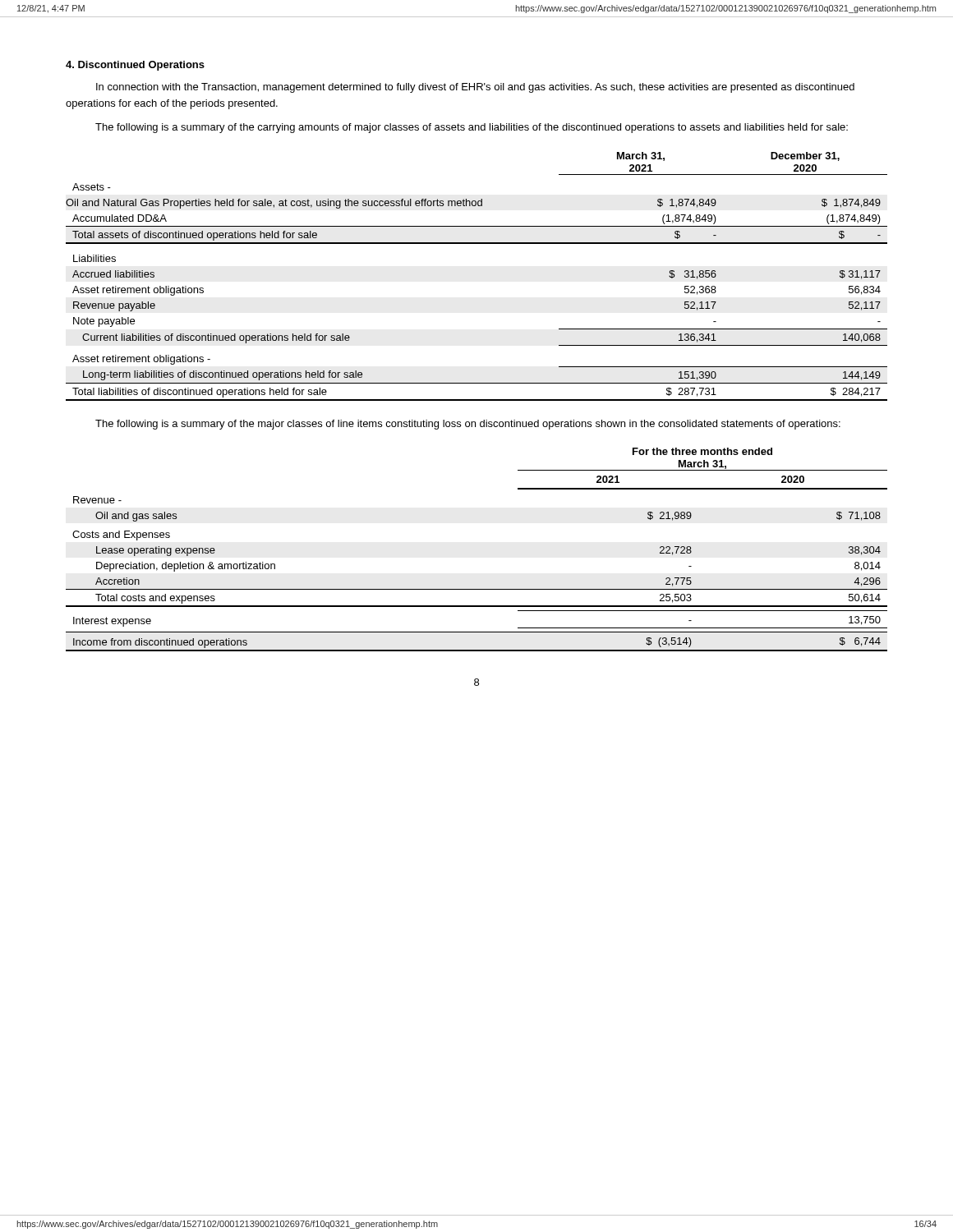Find the text block that says "In connection with the Transaction, management"

(x=460, y=95)
